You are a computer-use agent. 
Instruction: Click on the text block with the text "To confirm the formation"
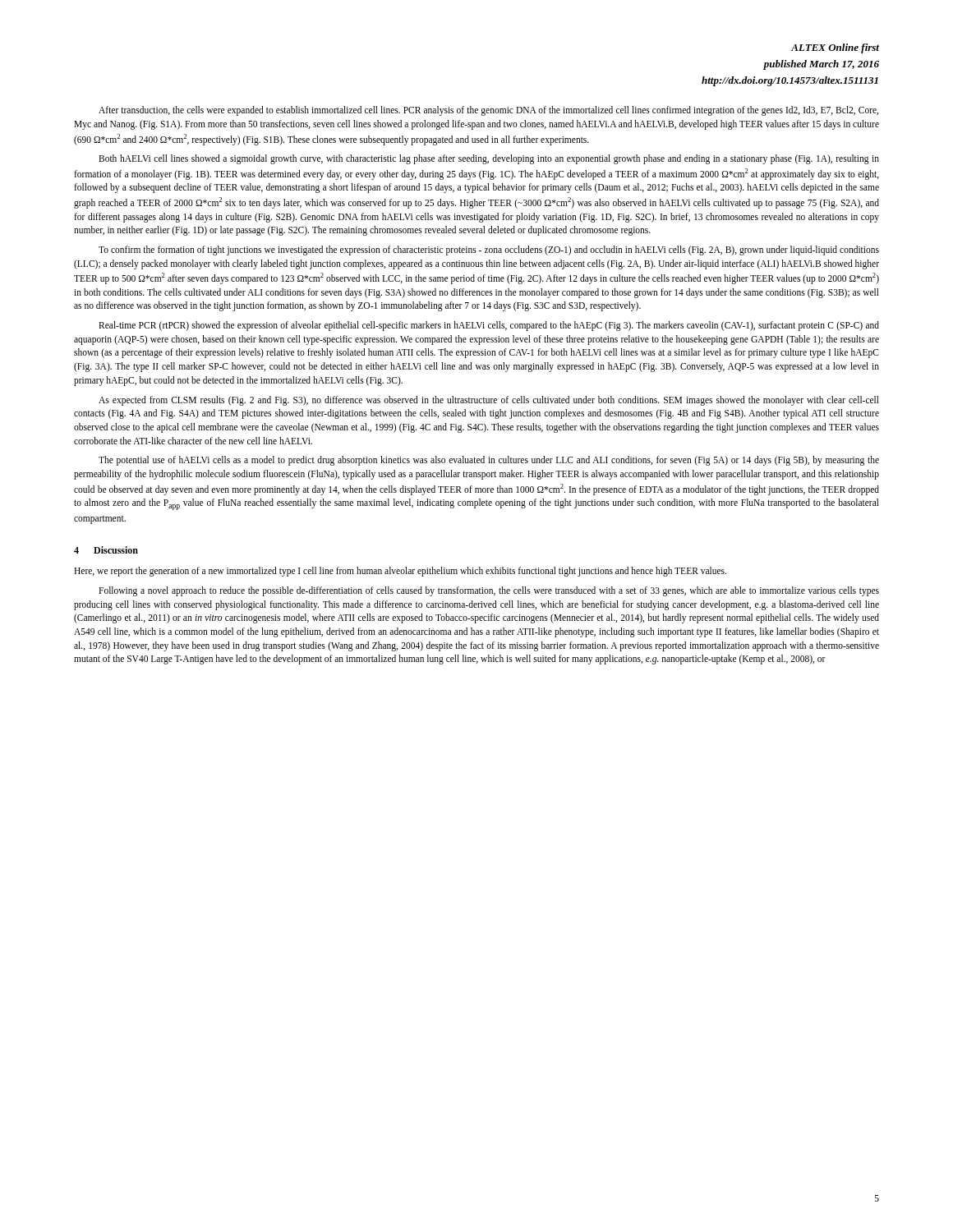coord(476,278)
